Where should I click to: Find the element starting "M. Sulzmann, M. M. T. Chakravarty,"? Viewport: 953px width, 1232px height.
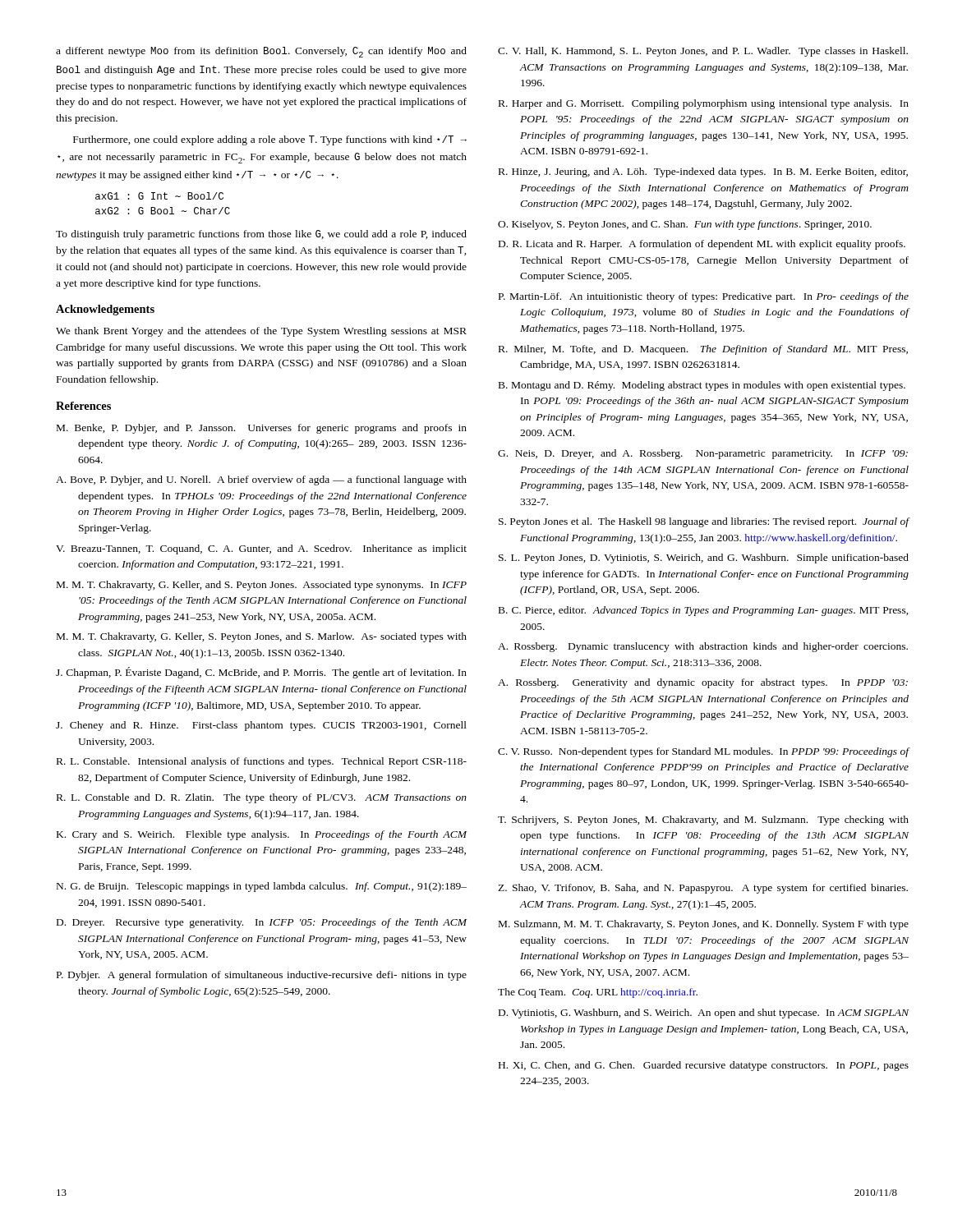(703, 948)
